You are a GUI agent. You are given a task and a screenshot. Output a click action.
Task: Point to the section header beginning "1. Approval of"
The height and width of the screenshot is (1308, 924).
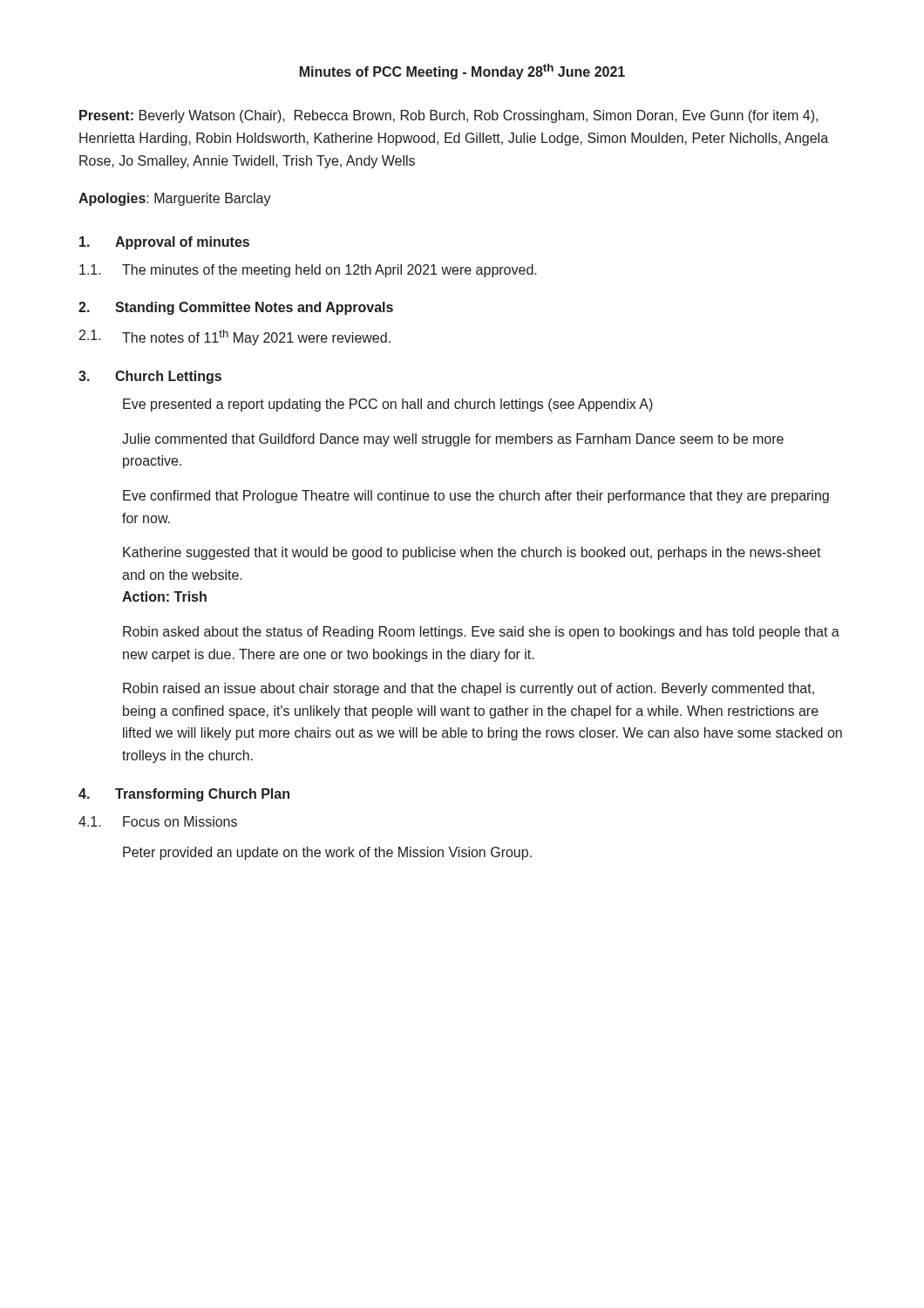[164, 242]
